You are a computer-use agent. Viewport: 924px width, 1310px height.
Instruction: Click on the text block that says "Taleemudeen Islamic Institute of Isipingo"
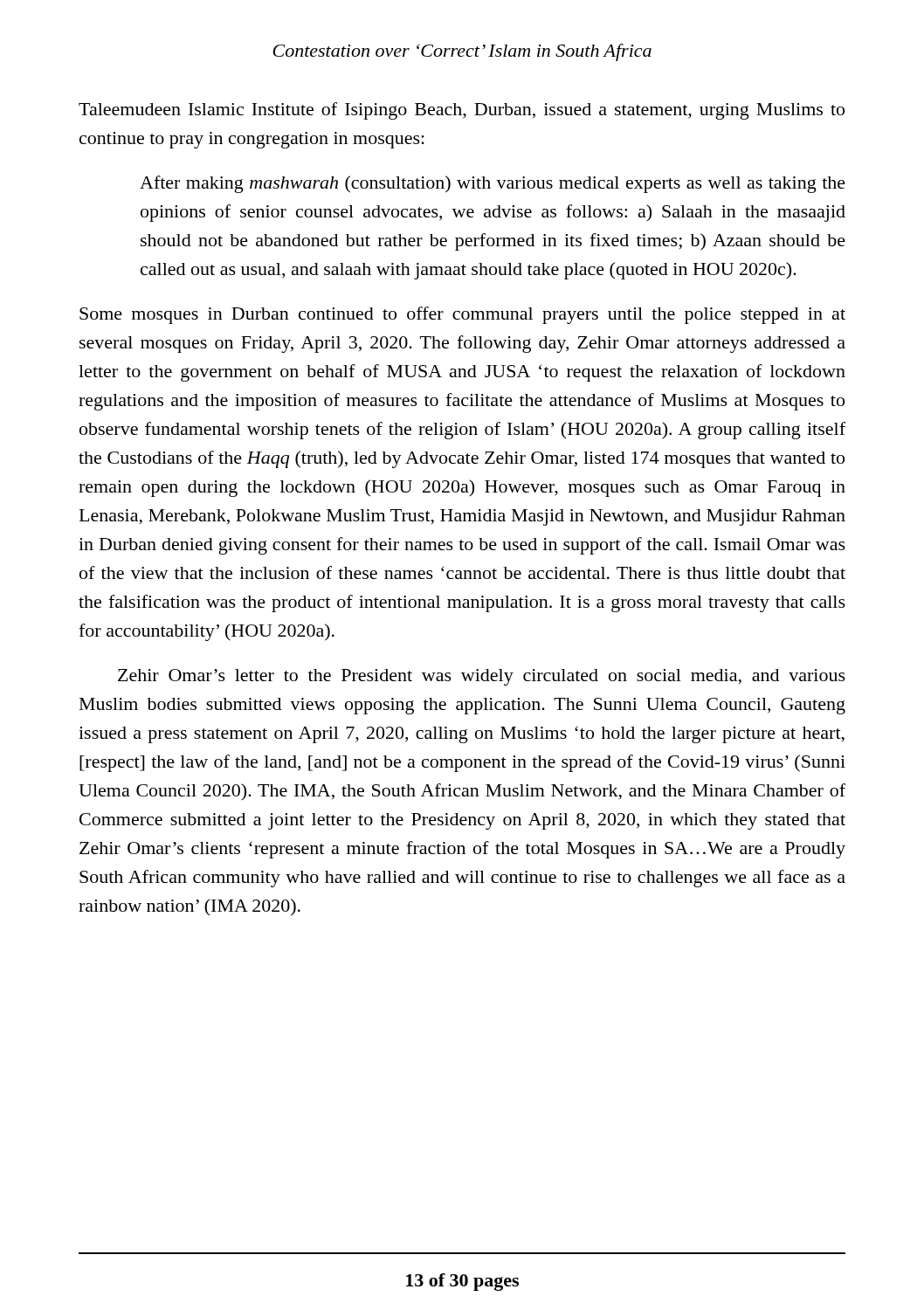462,123
